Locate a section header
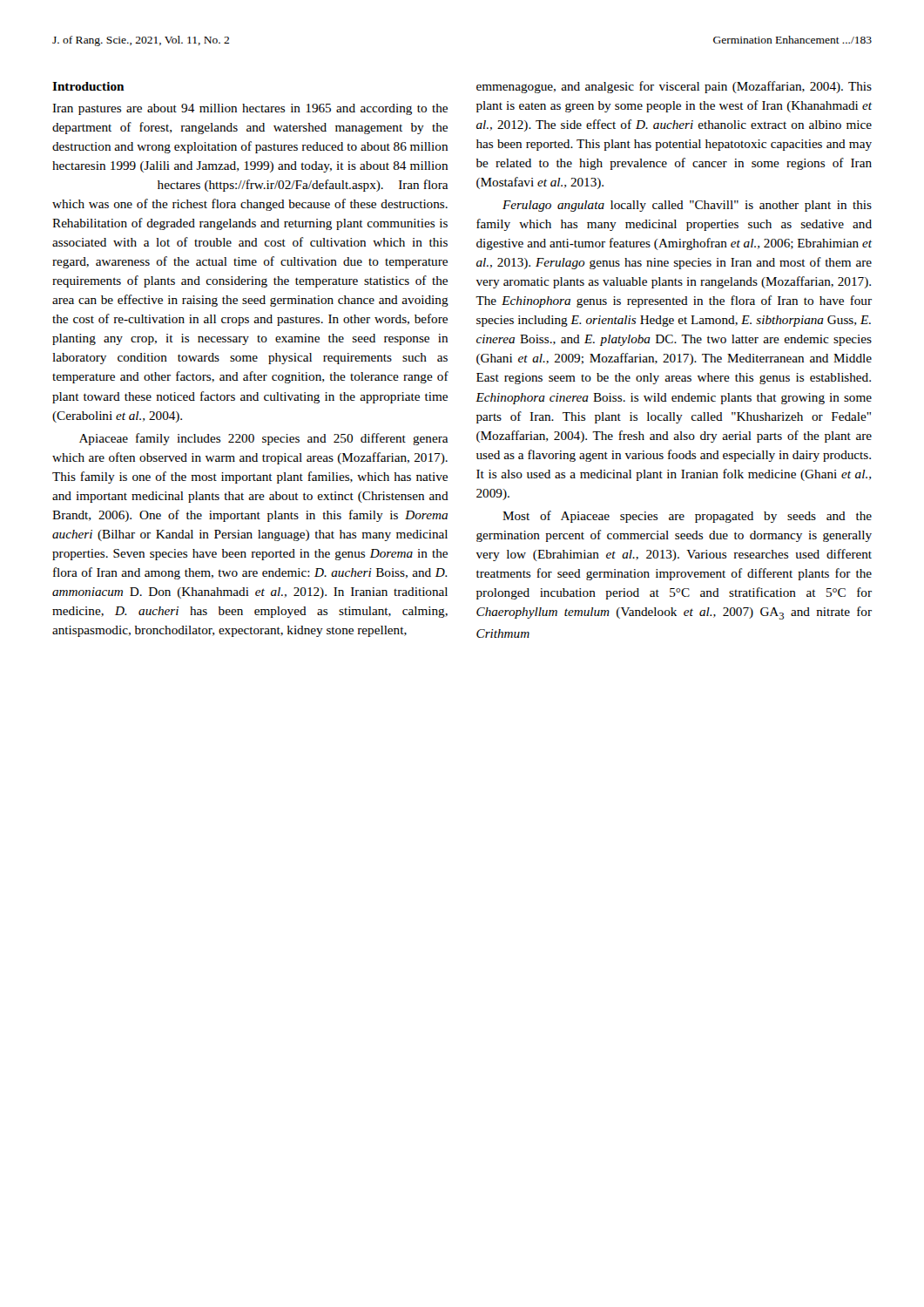The width and height of the screenshot is (924, 1307). [88, 86]
